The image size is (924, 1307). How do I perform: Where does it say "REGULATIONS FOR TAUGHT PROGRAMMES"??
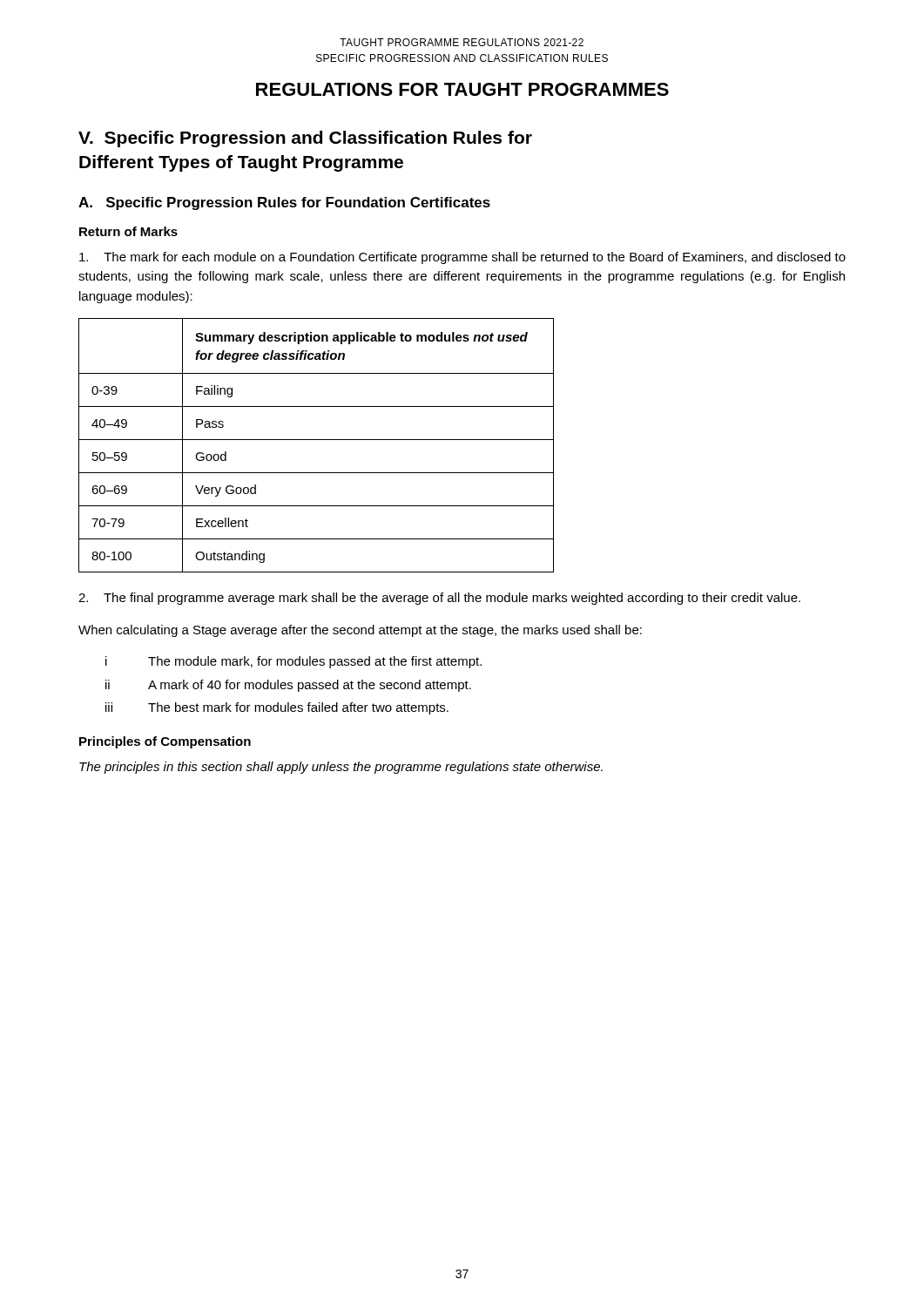(x=462, y=89)
